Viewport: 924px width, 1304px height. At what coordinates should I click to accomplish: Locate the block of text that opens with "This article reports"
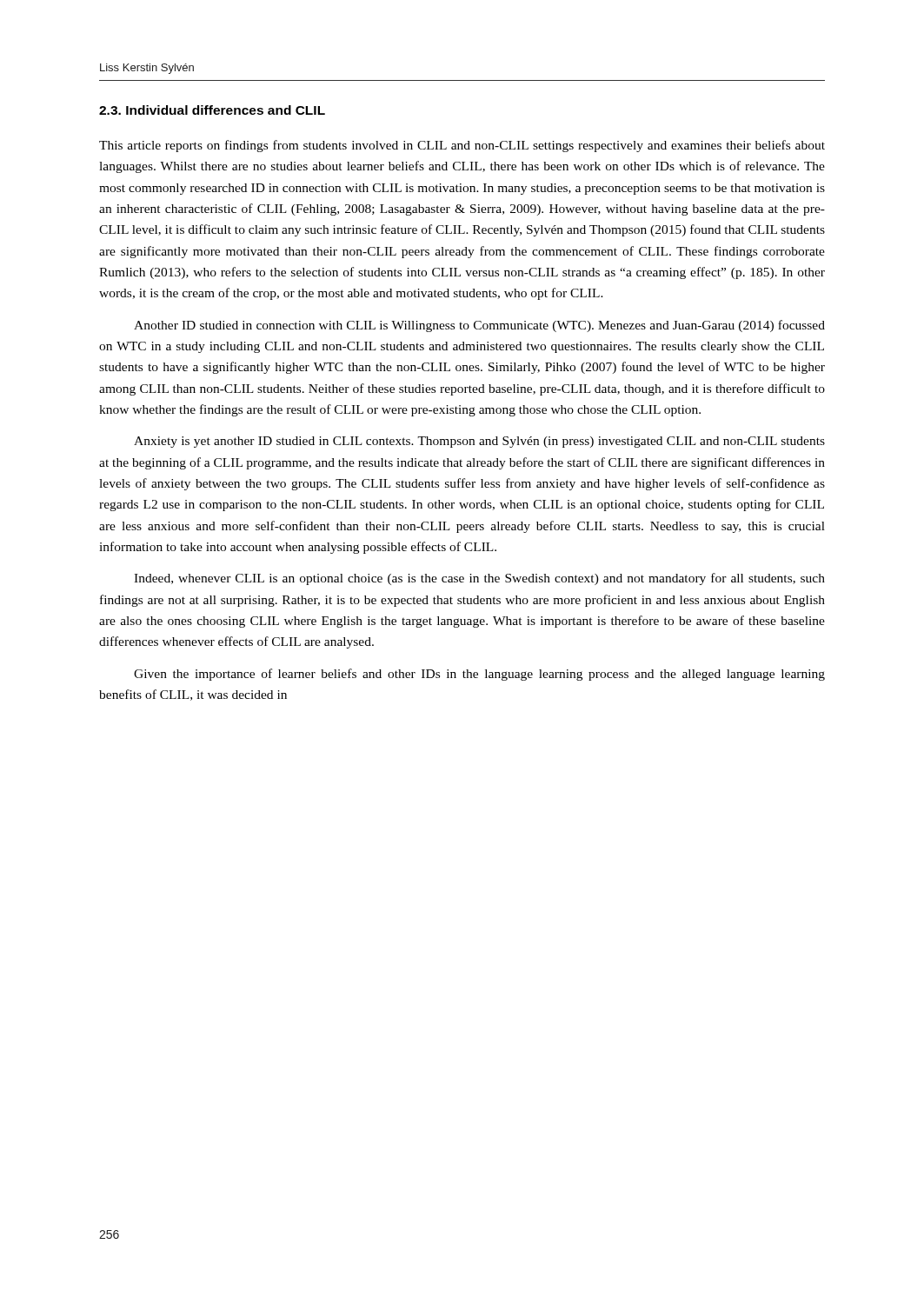pos(462,420)
